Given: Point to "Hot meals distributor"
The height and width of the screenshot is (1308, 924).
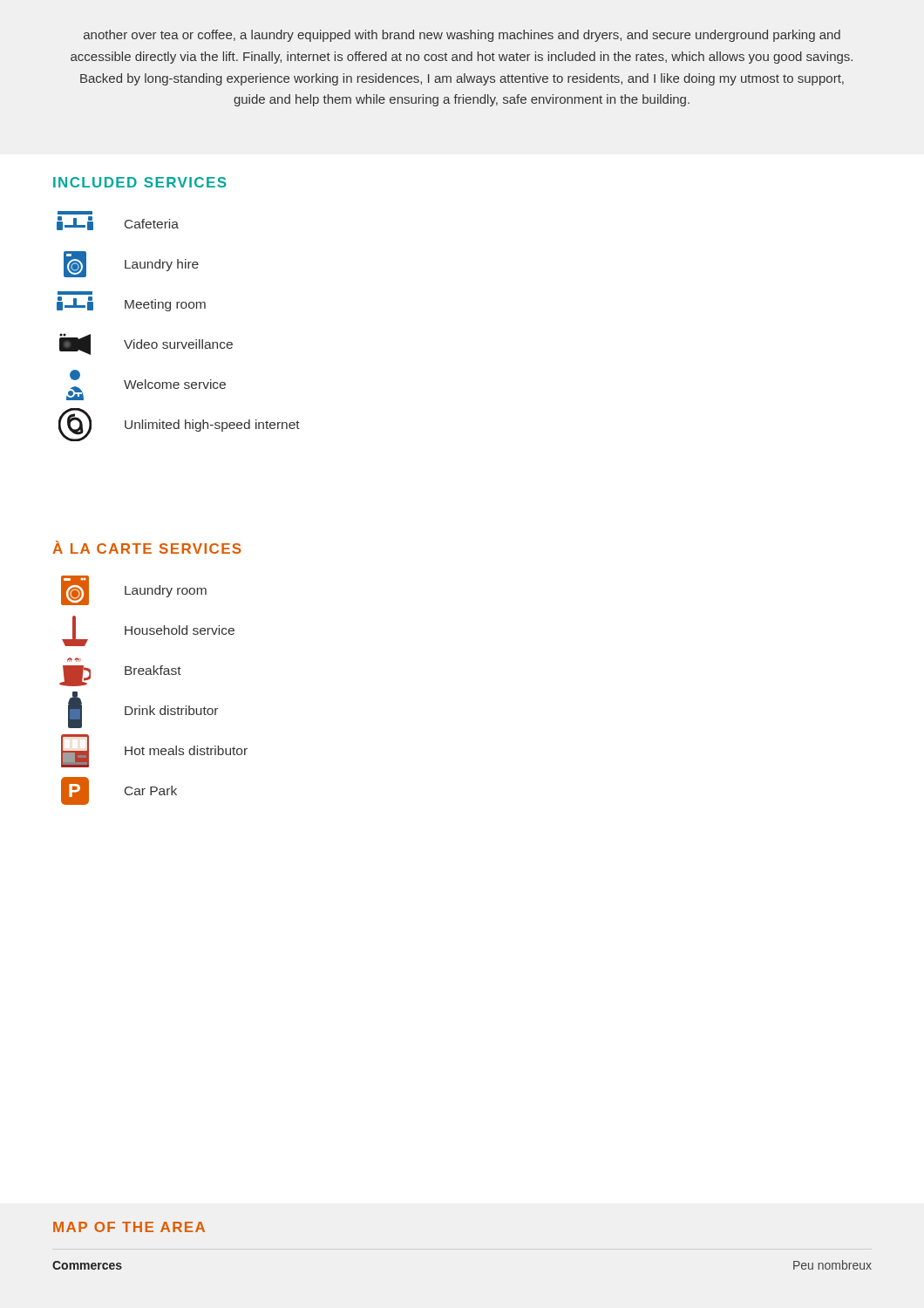Looking at the screenshot, I should (150, 751).
